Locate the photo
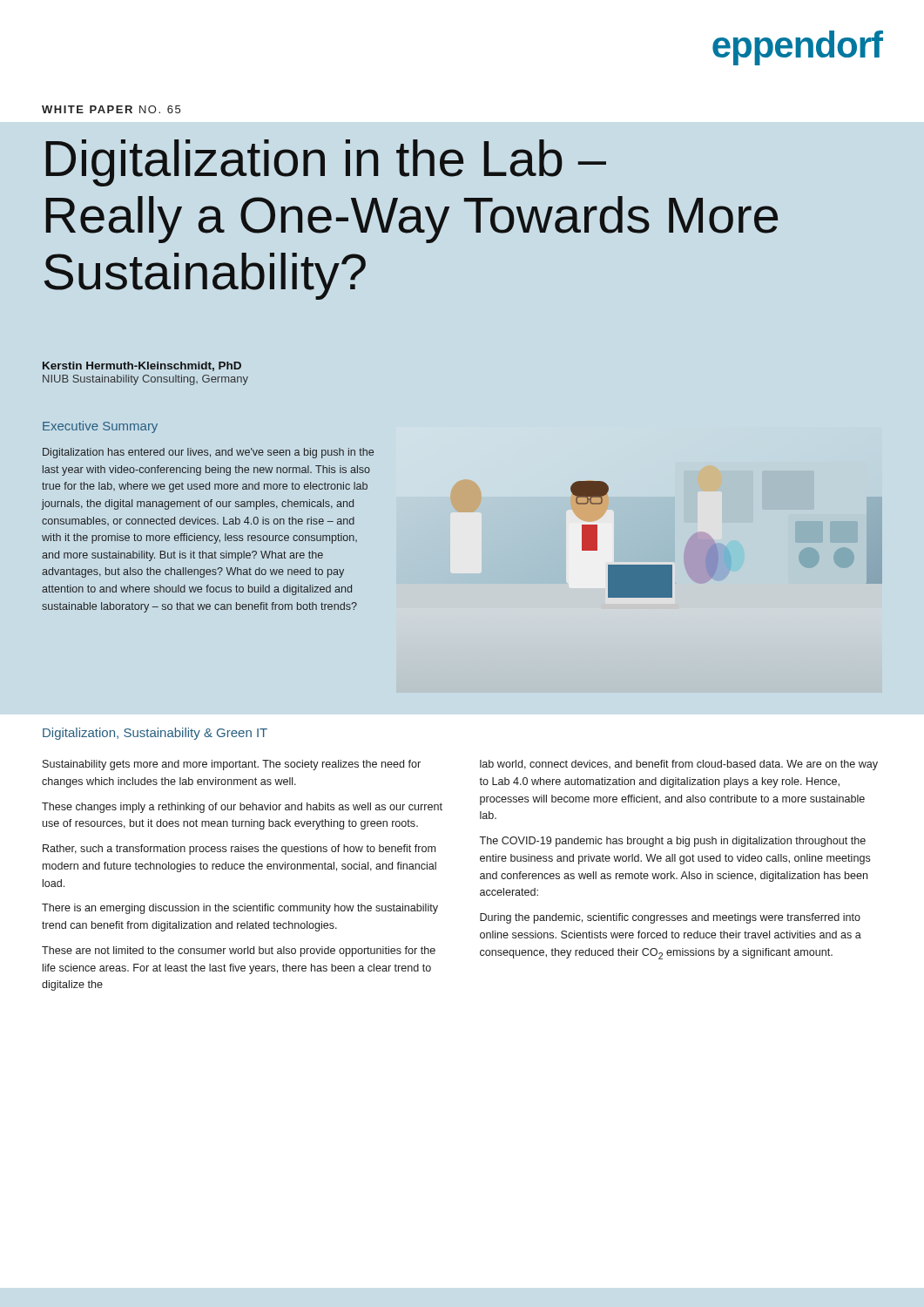 639,560
